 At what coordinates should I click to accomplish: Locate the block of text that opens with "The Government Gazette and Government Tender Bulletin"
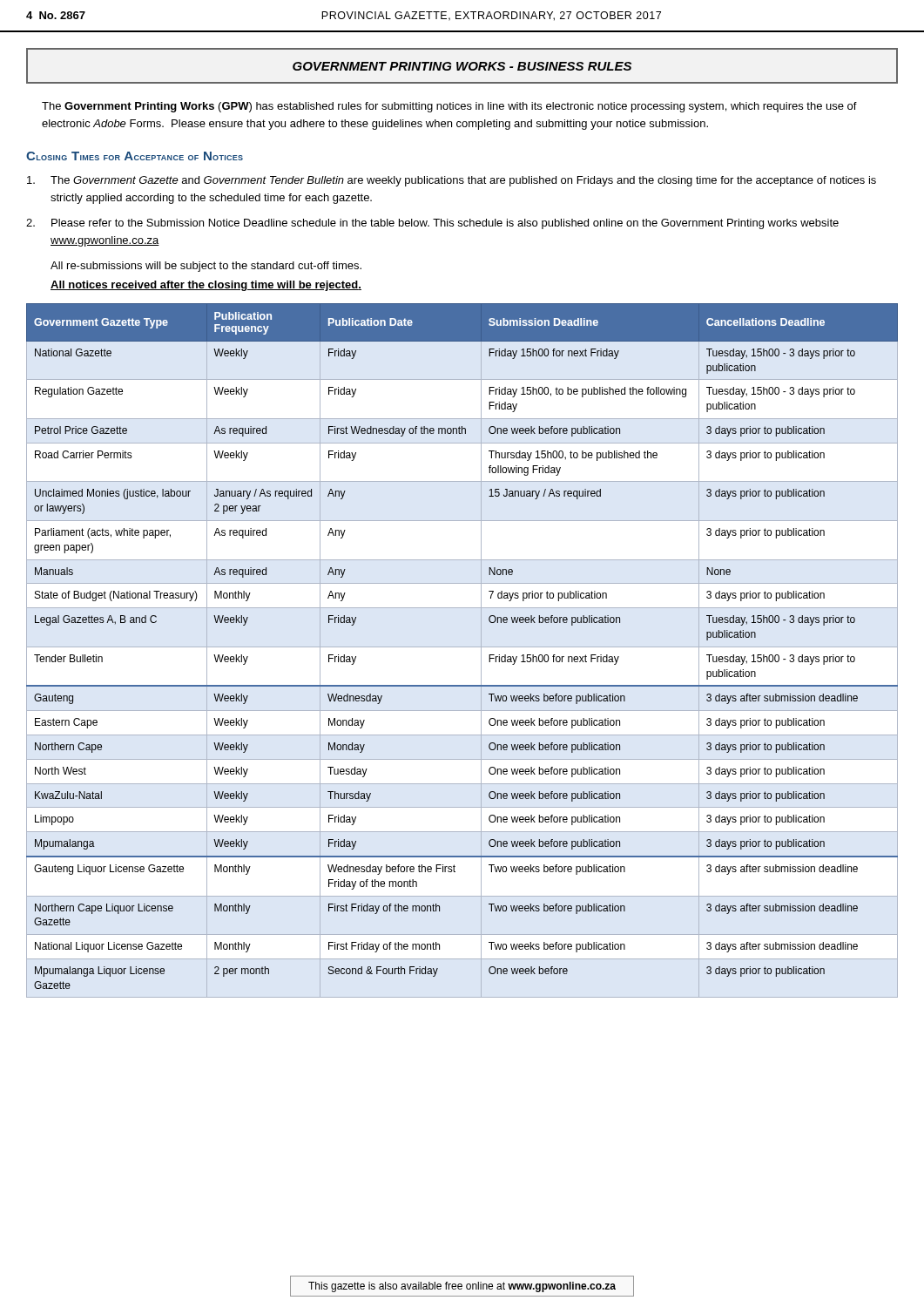pos(462,189)
